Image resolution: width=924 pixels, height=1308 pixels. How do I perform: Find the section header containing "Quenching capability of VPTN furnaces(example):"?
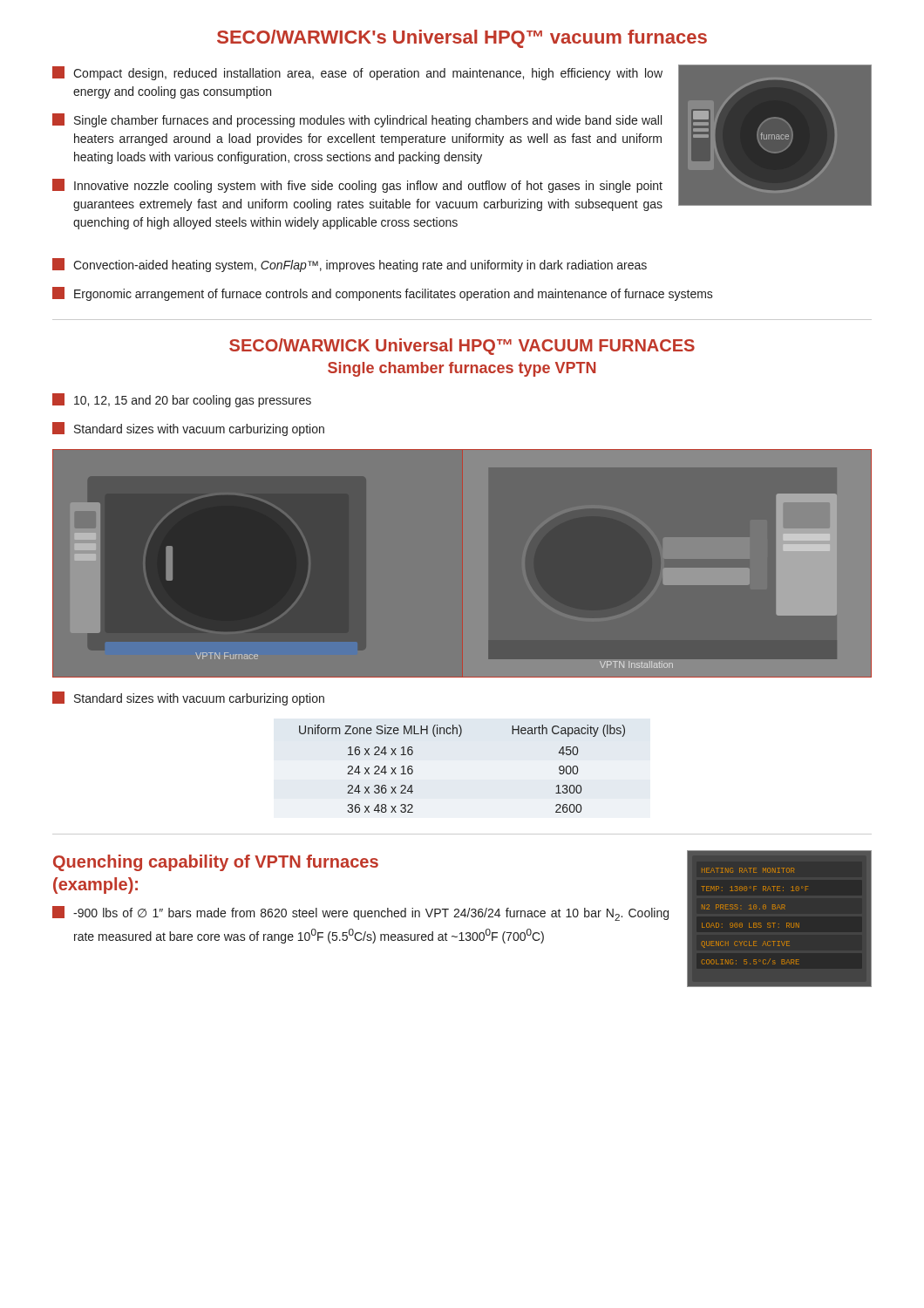pos(361,873)
